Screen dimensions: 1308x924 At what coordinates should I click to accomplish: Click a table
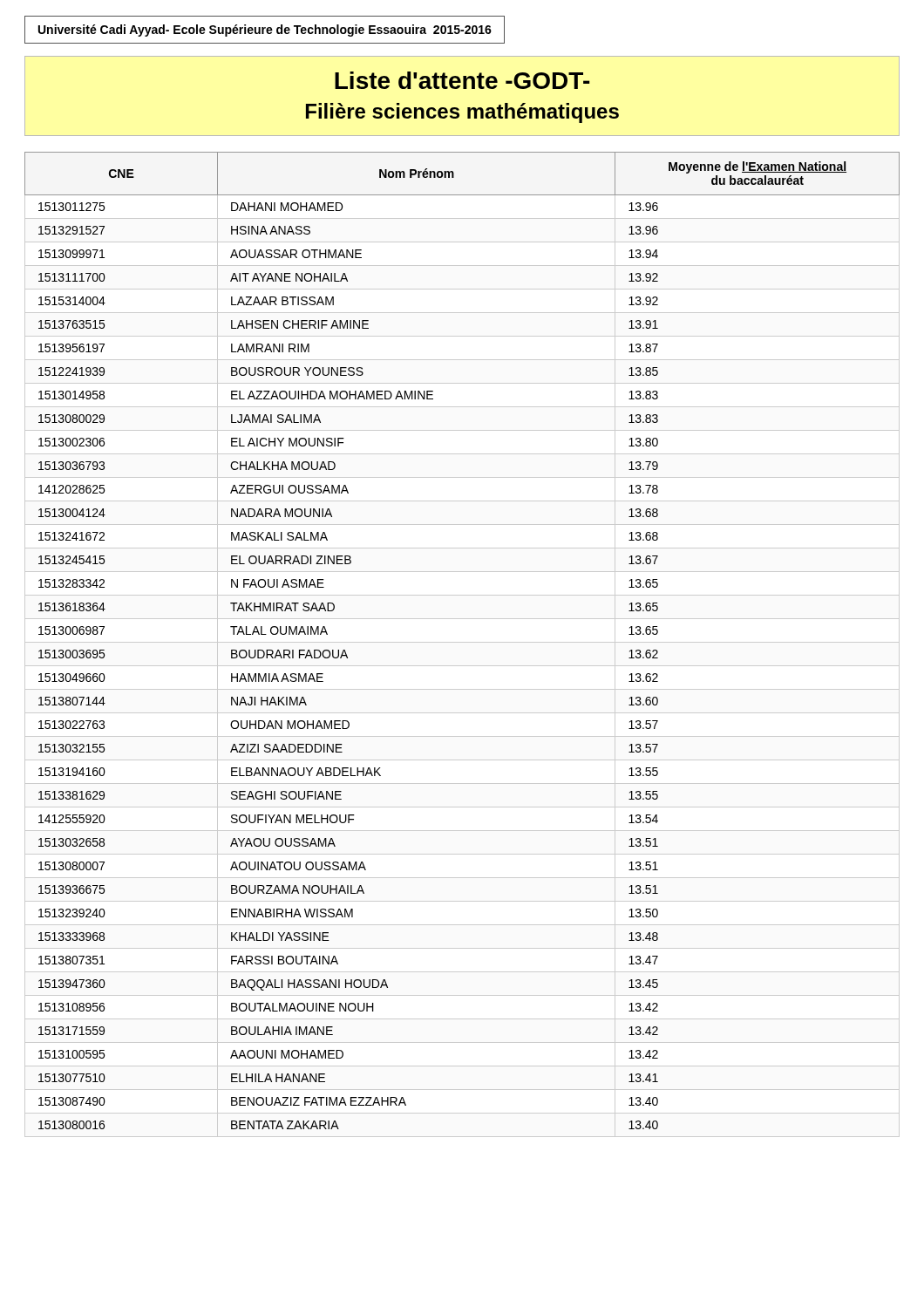(x=462, y=644)
